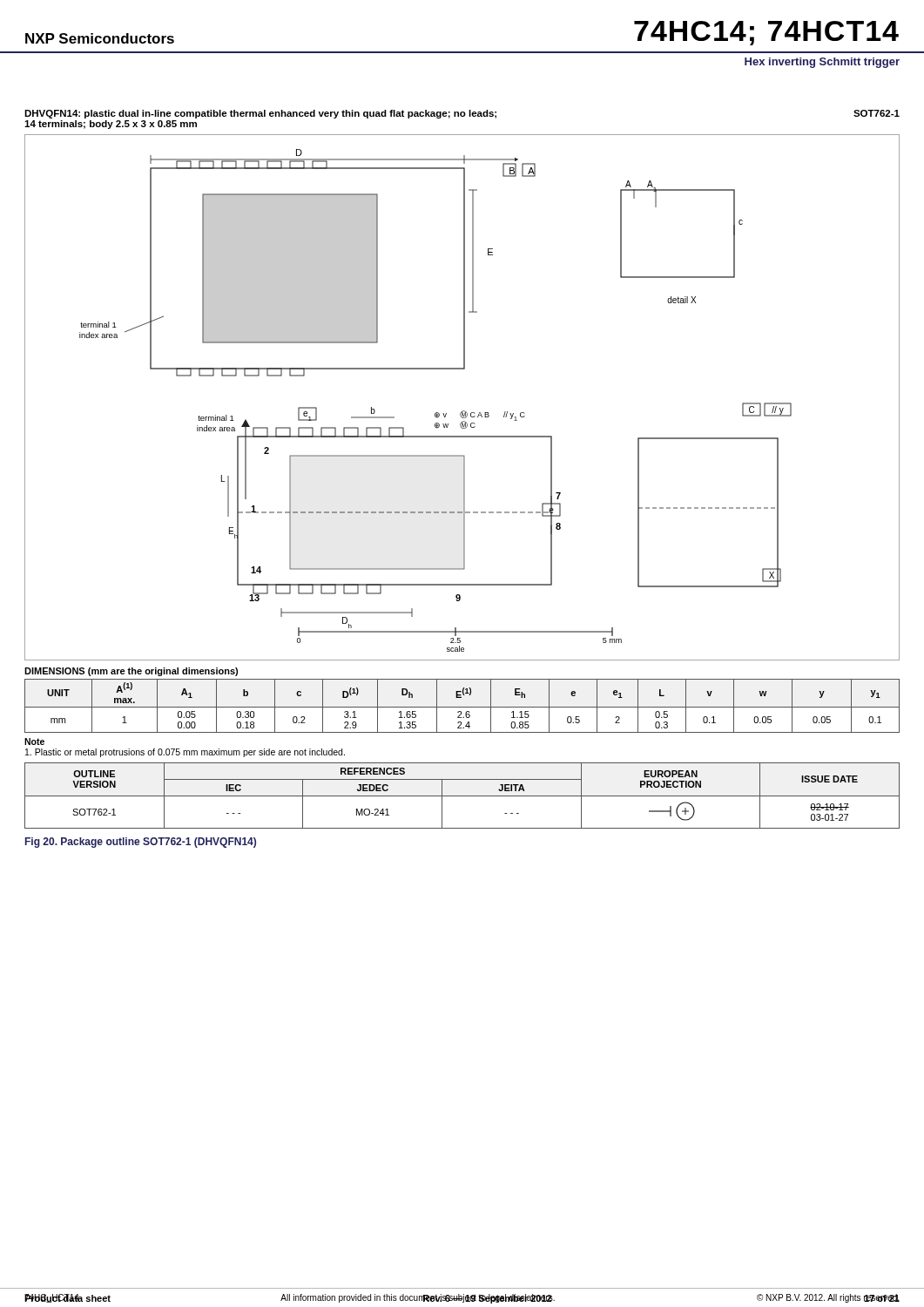
Task: Locate the text starting "Note 1. Plastic or metal protrusions of 0.075"
Action: coord(185,746)
